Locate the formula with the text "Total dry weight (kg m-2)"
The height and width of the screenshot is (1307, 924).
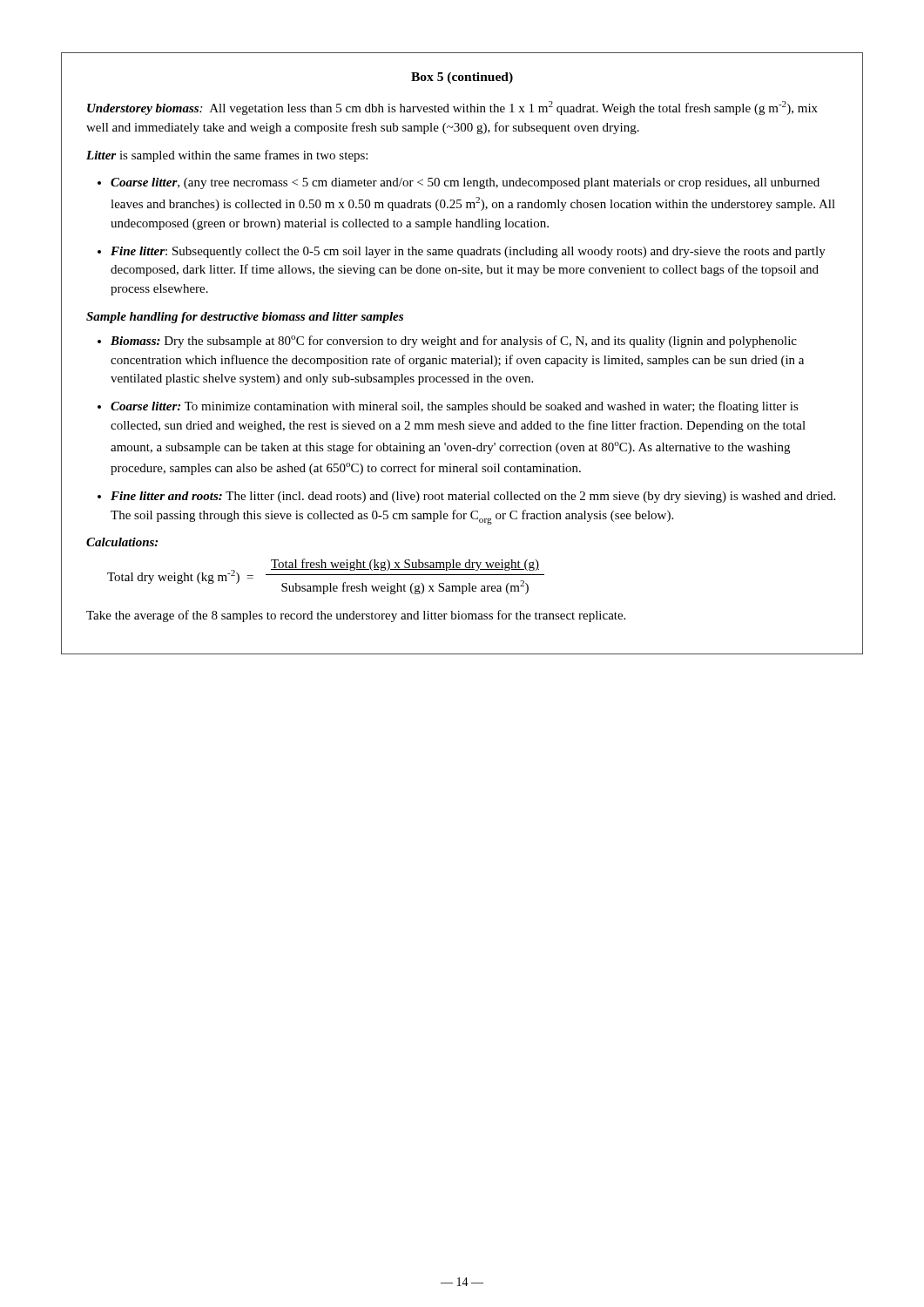tap(472, 576)
